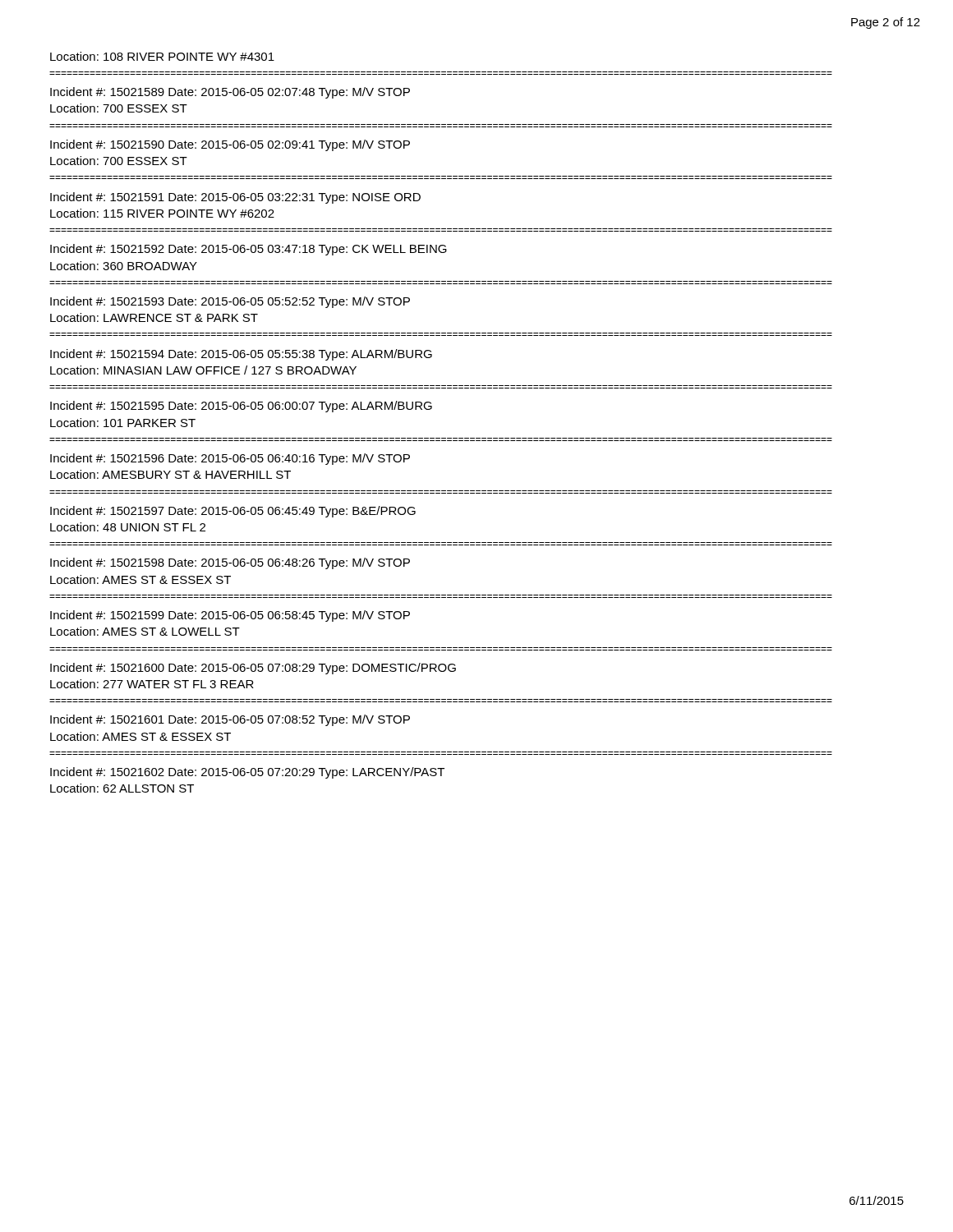953x1232 pixels.
Task: Locate the block of text that opens with "Incident #: 15021600 Date: 2015-06-05 07:08:29"
Action: tap(253, 669)
